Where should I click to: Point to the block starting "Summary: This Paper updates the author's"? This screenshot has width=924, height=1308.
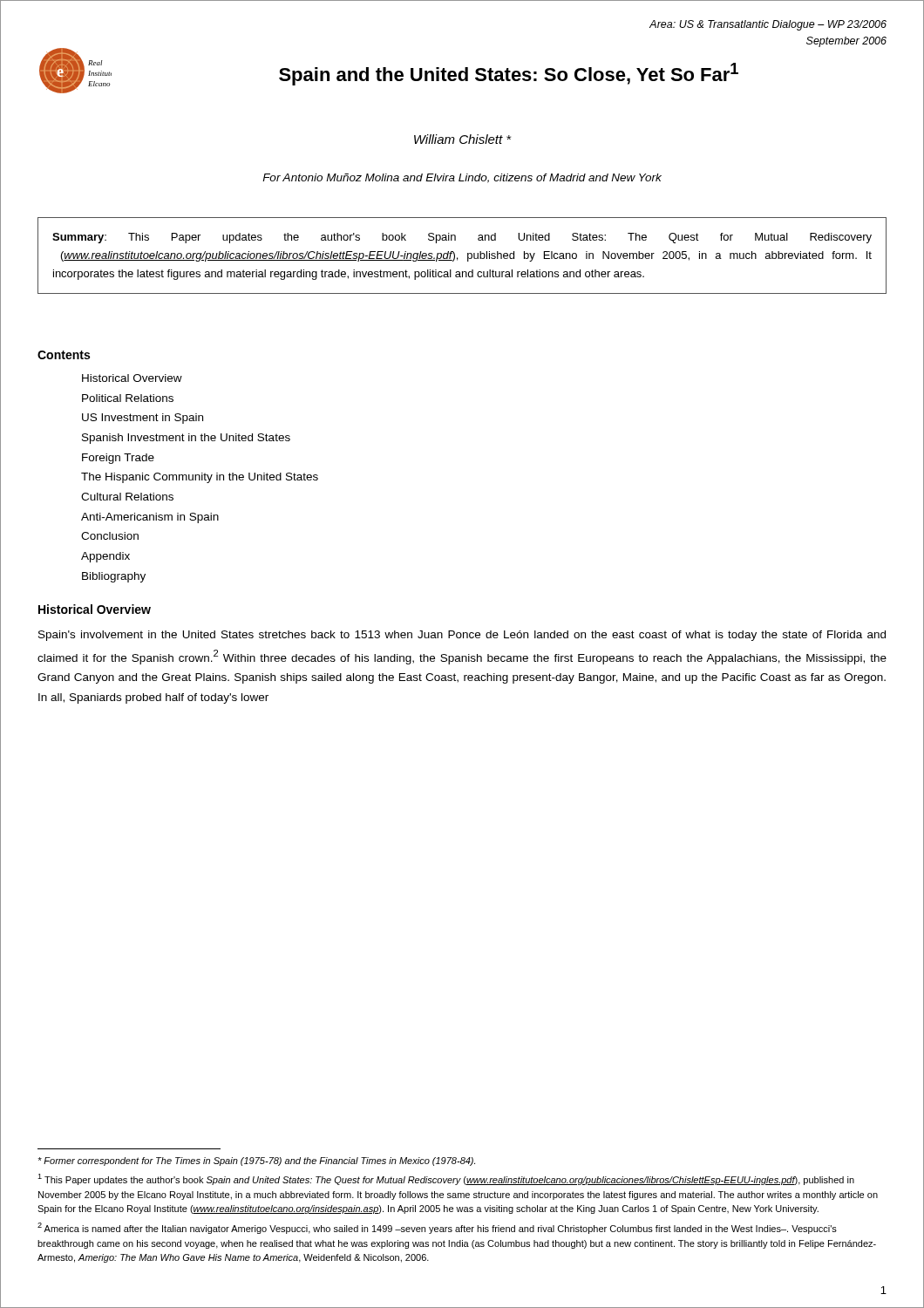pyautogui.click(x=462, y=255)
